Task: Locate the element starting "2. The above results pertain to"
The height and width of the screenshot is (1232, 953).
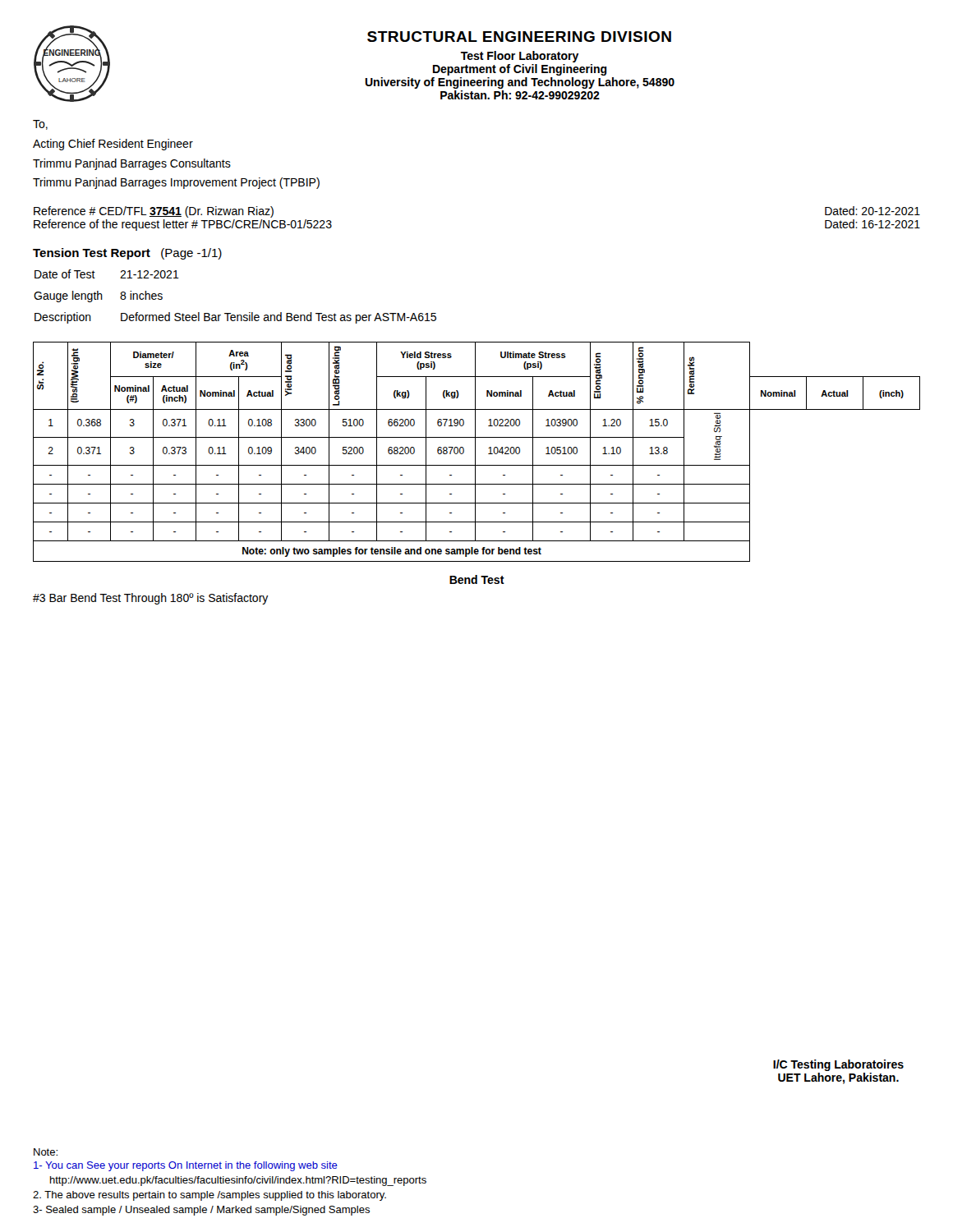Action: [210, 1195]
